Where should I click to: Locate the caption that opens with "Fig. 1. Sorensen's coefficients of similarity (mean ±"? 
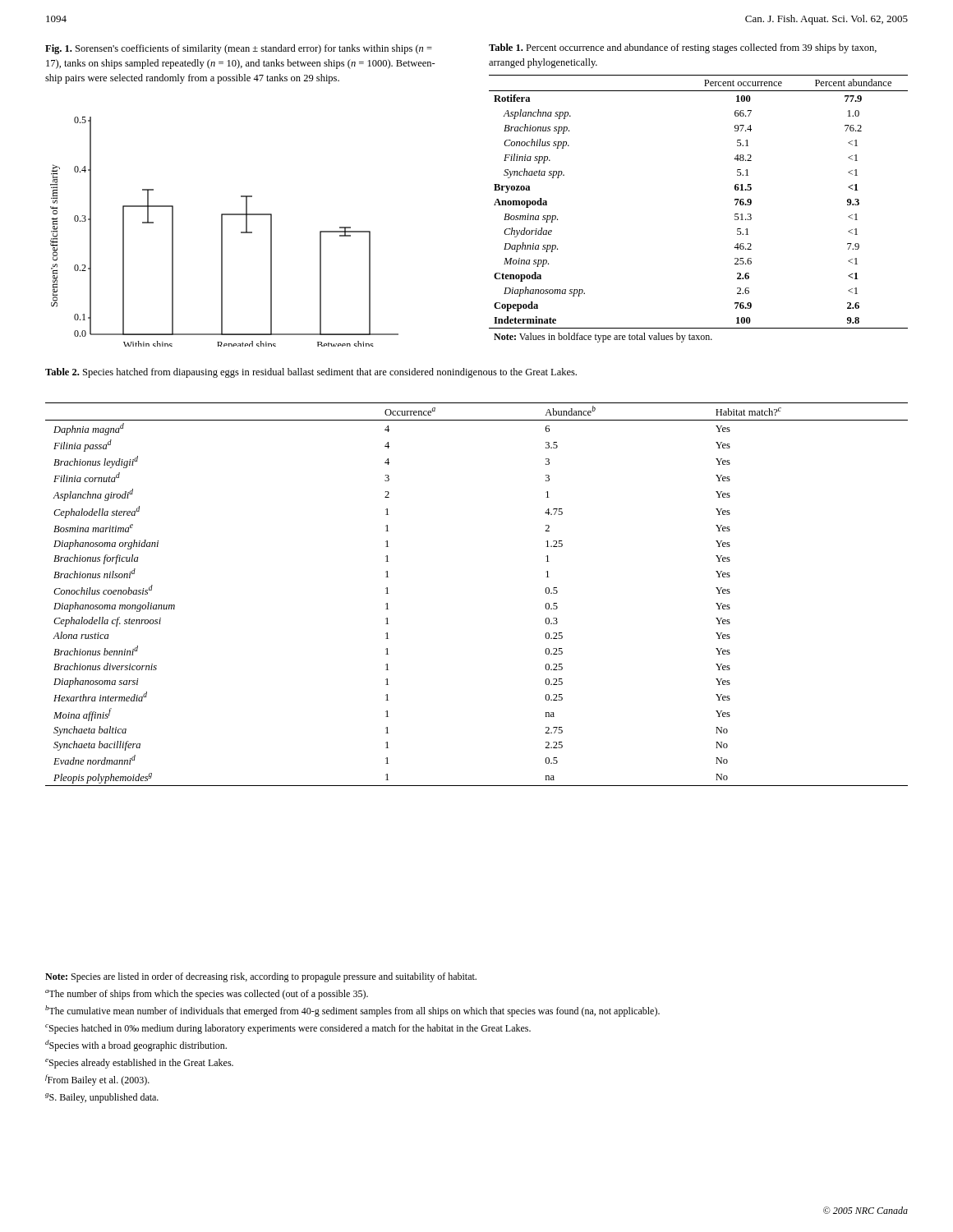(240, 63)
